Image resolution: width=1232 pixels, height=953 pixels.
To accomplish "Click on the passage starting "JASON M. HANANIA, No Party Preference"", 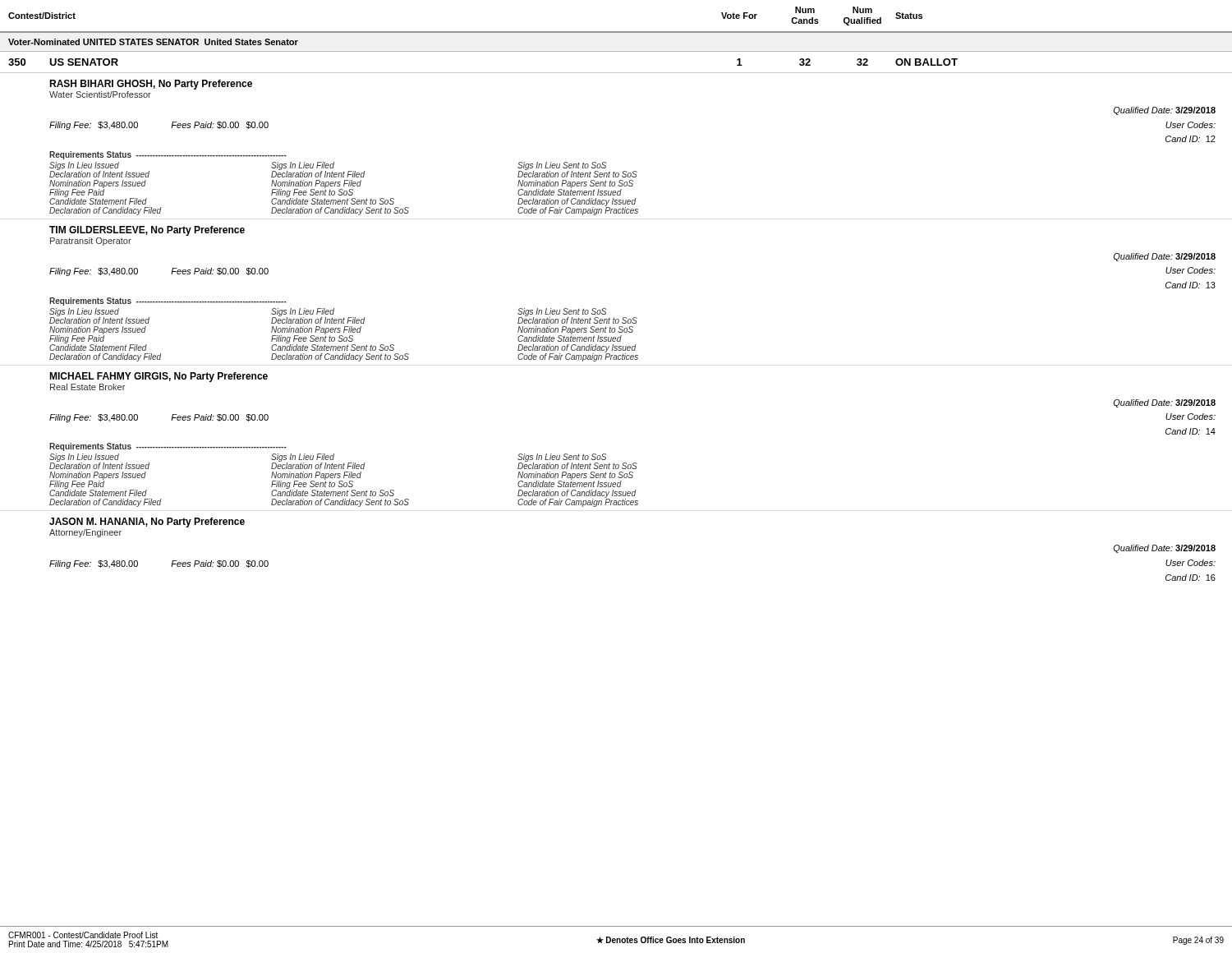I will coord(147,522).
